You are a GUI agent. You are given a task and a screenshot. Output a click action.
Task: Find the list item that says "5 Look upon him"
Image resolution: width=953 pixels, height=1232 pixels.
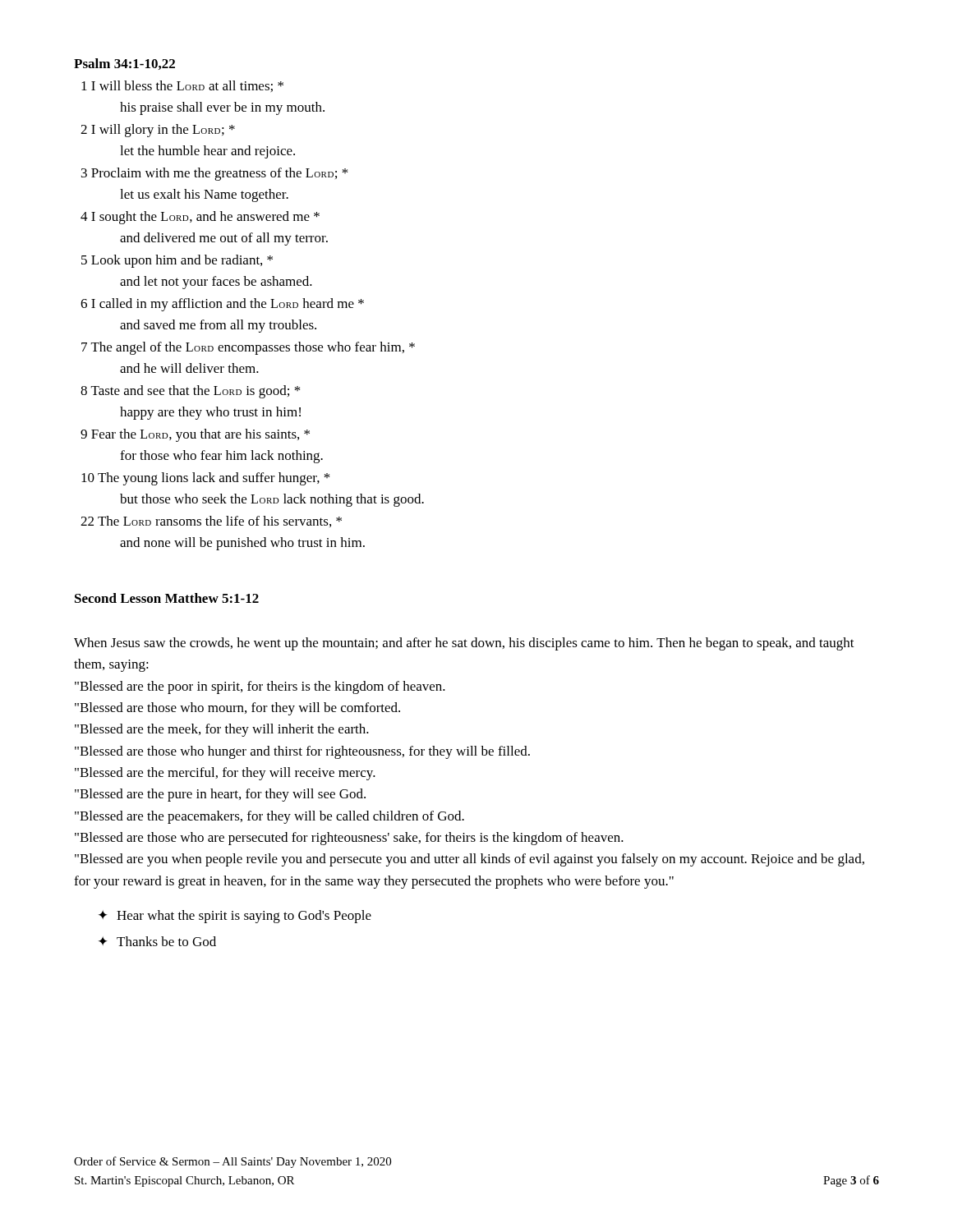point(177,261)
